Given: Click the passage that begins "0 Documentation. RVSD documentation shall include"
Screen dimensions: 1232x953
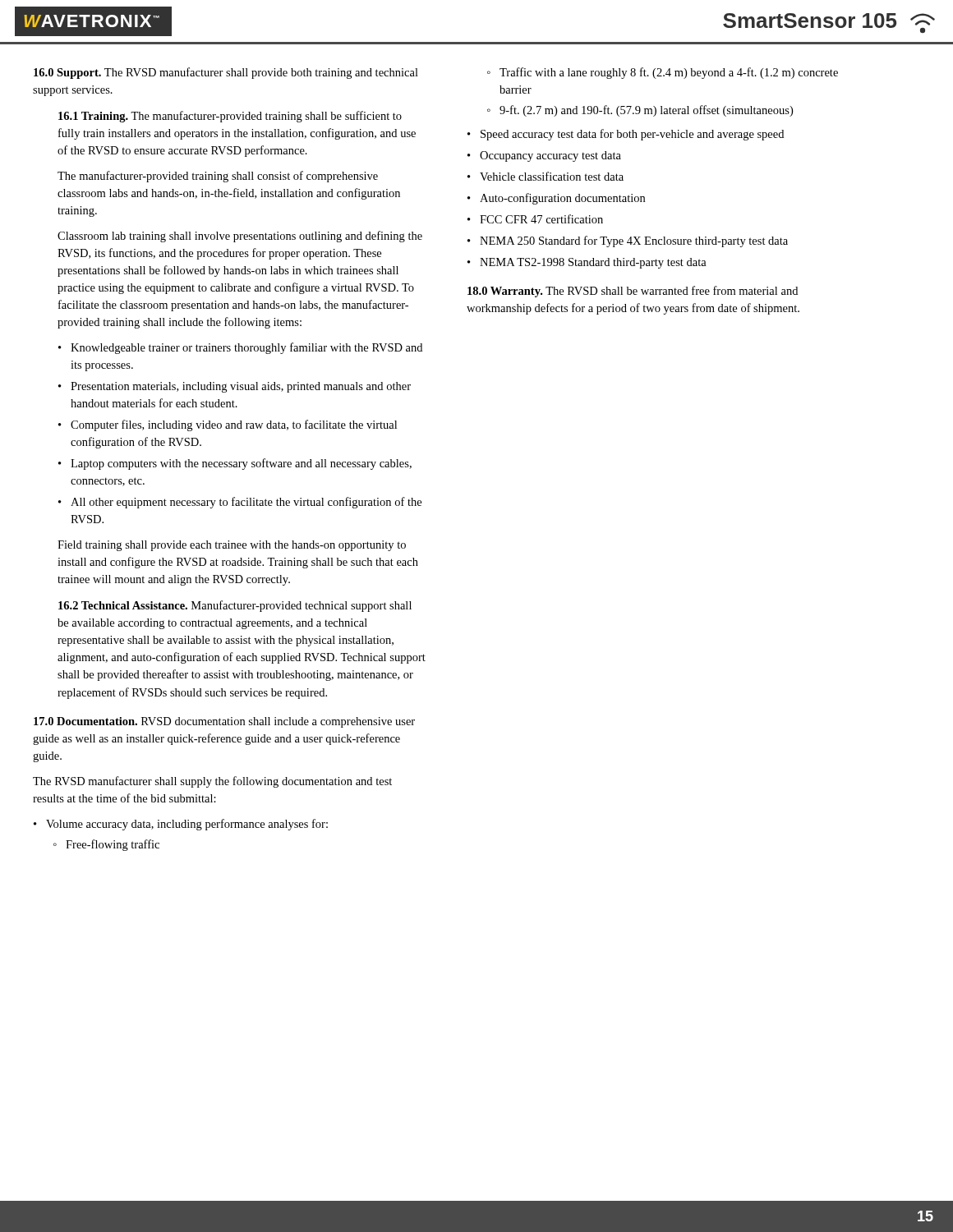Looking at the screenshot, I should (x=224, y=738).
